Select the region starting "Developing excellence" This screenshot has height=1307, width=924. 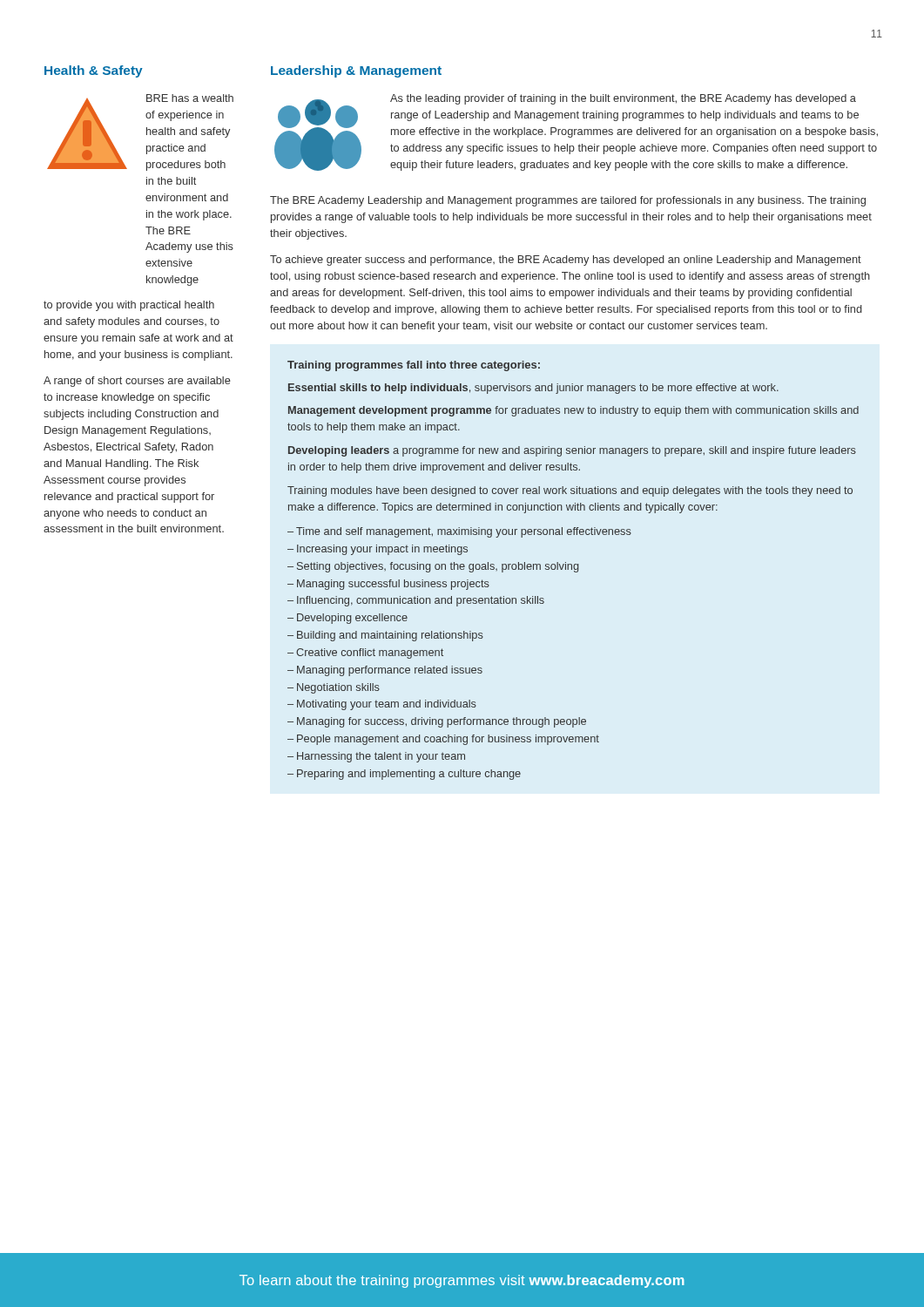[352, 618]
